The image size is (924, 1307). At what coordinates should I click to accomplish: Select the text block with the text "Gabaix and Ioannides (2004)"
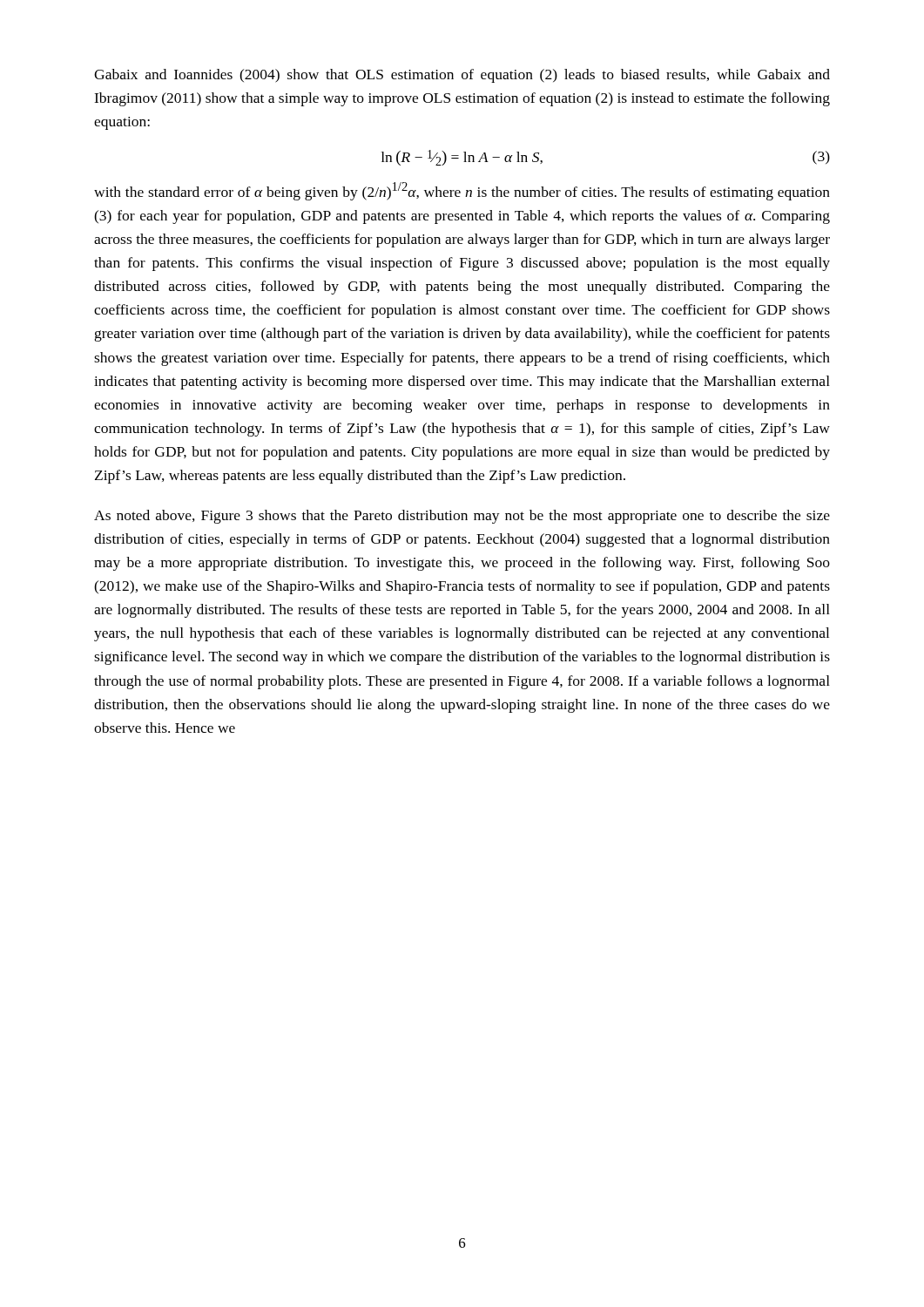tap(462, 98)
